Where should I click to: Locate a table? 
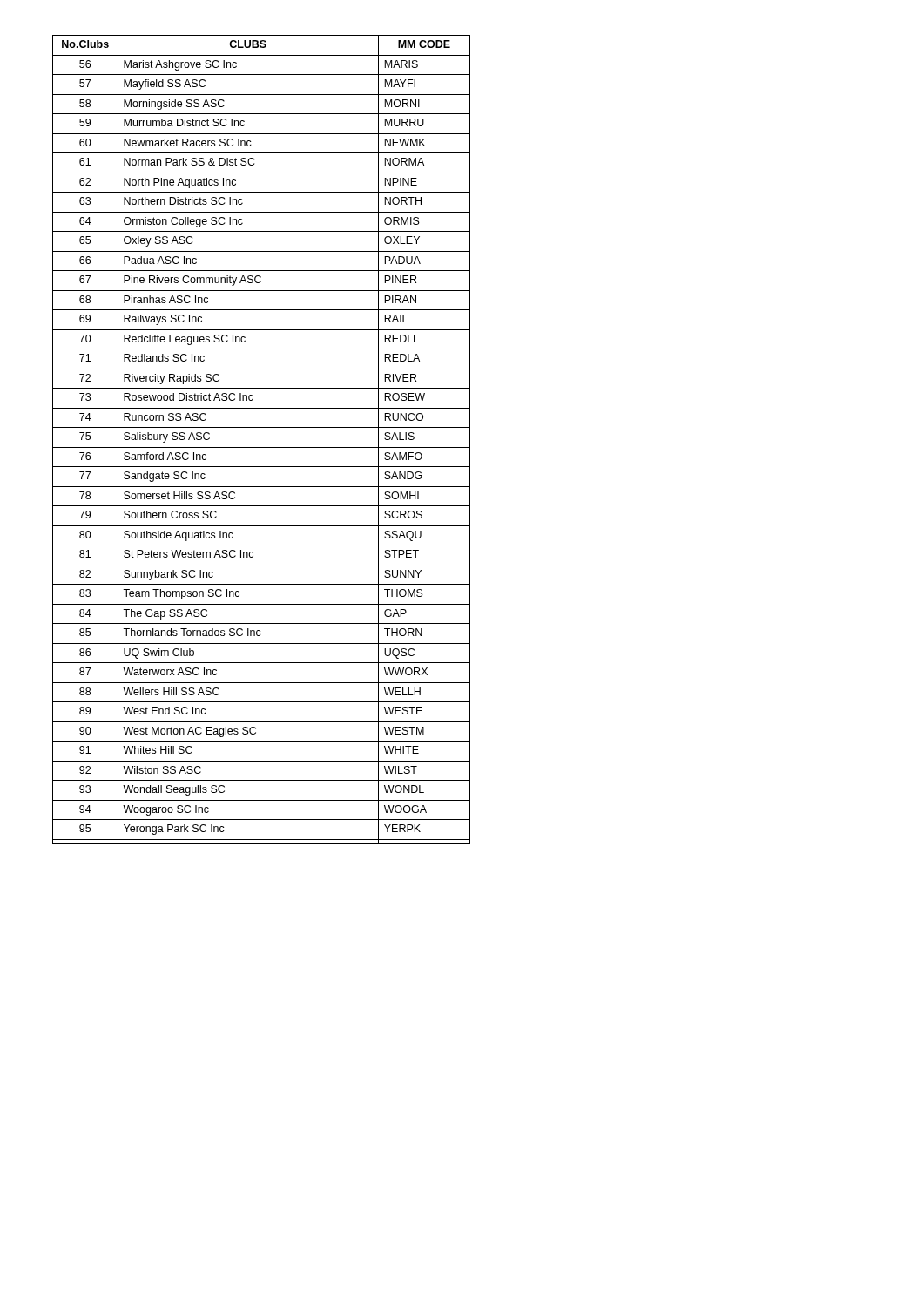(x=261, y=439)
